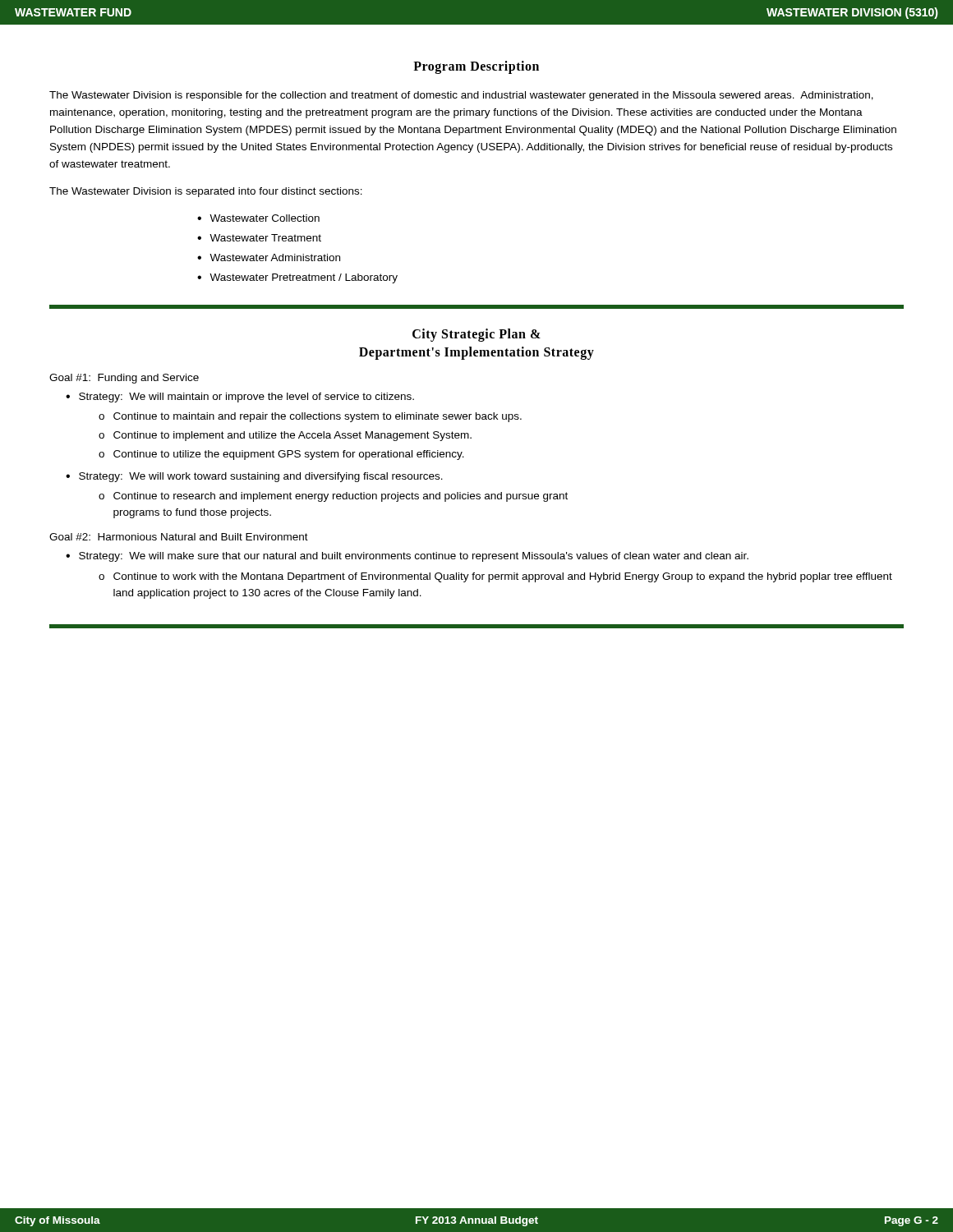The image size is (953, 1232).
Task: Point to the title beginning "City Strategic Plan &"
Action: coord(476,343)
